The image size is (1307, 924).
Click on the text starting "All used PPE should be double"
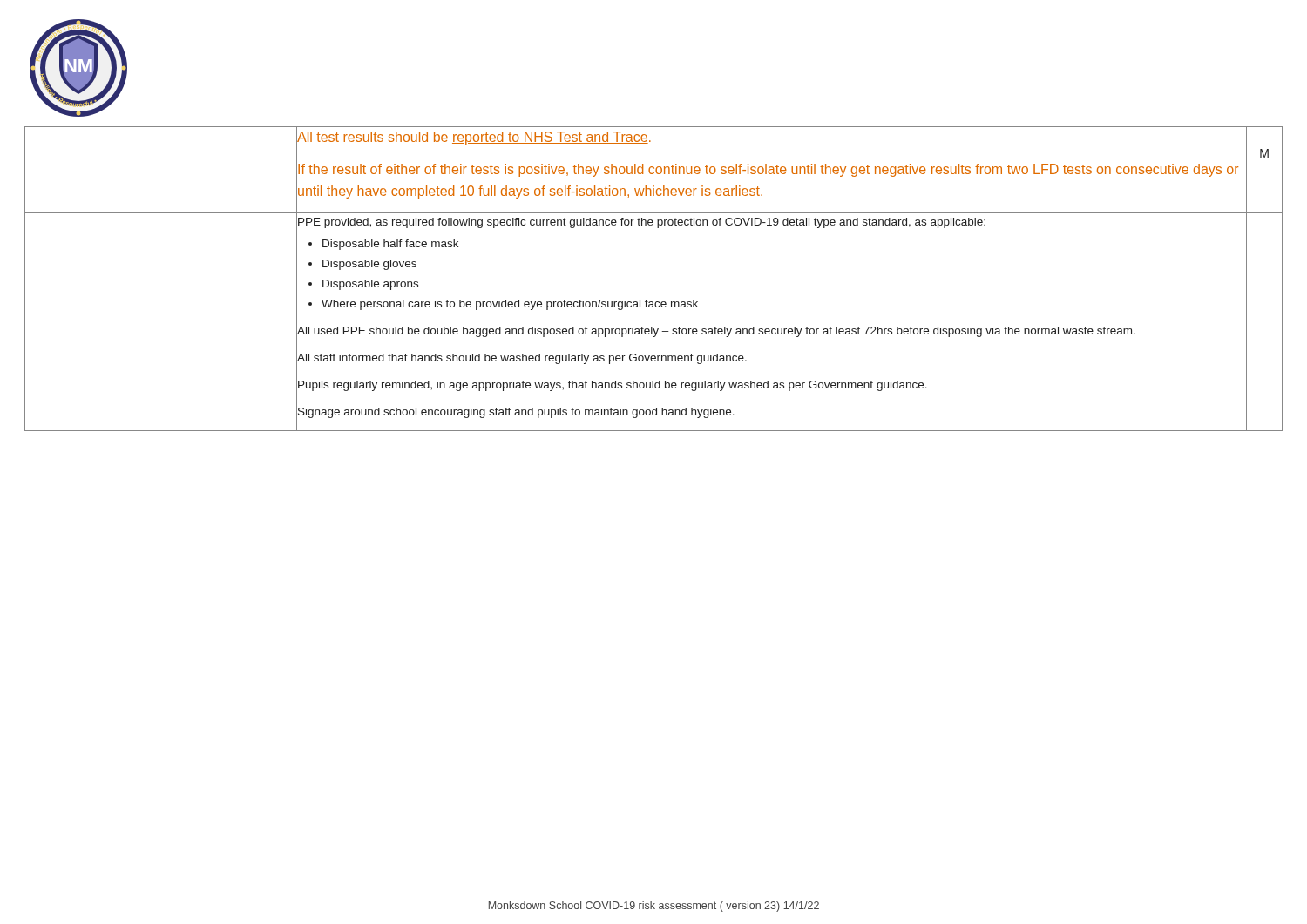[x=717, y=331]
